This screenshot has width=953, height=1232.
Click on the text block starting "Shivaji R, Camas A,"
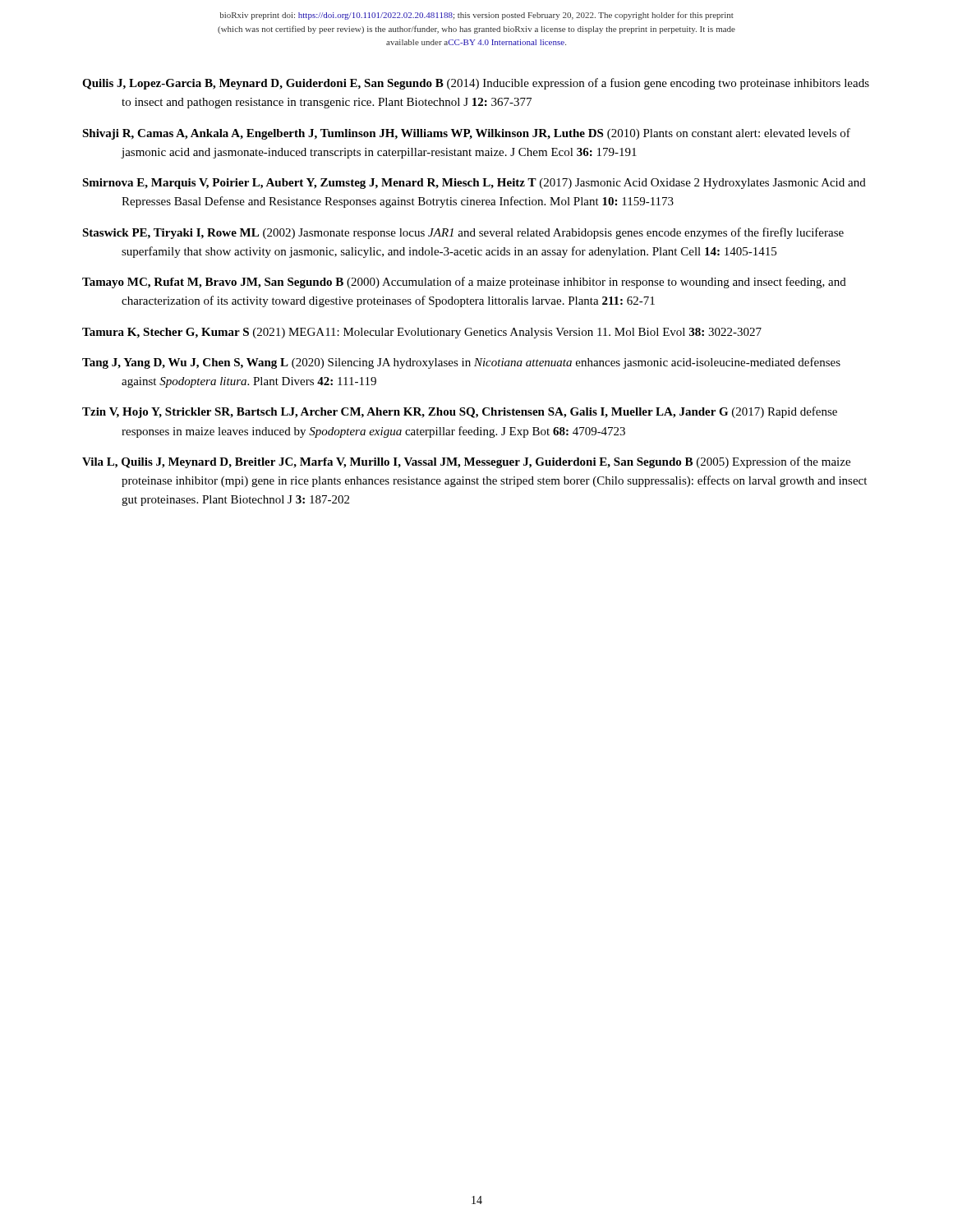[466, 142]
